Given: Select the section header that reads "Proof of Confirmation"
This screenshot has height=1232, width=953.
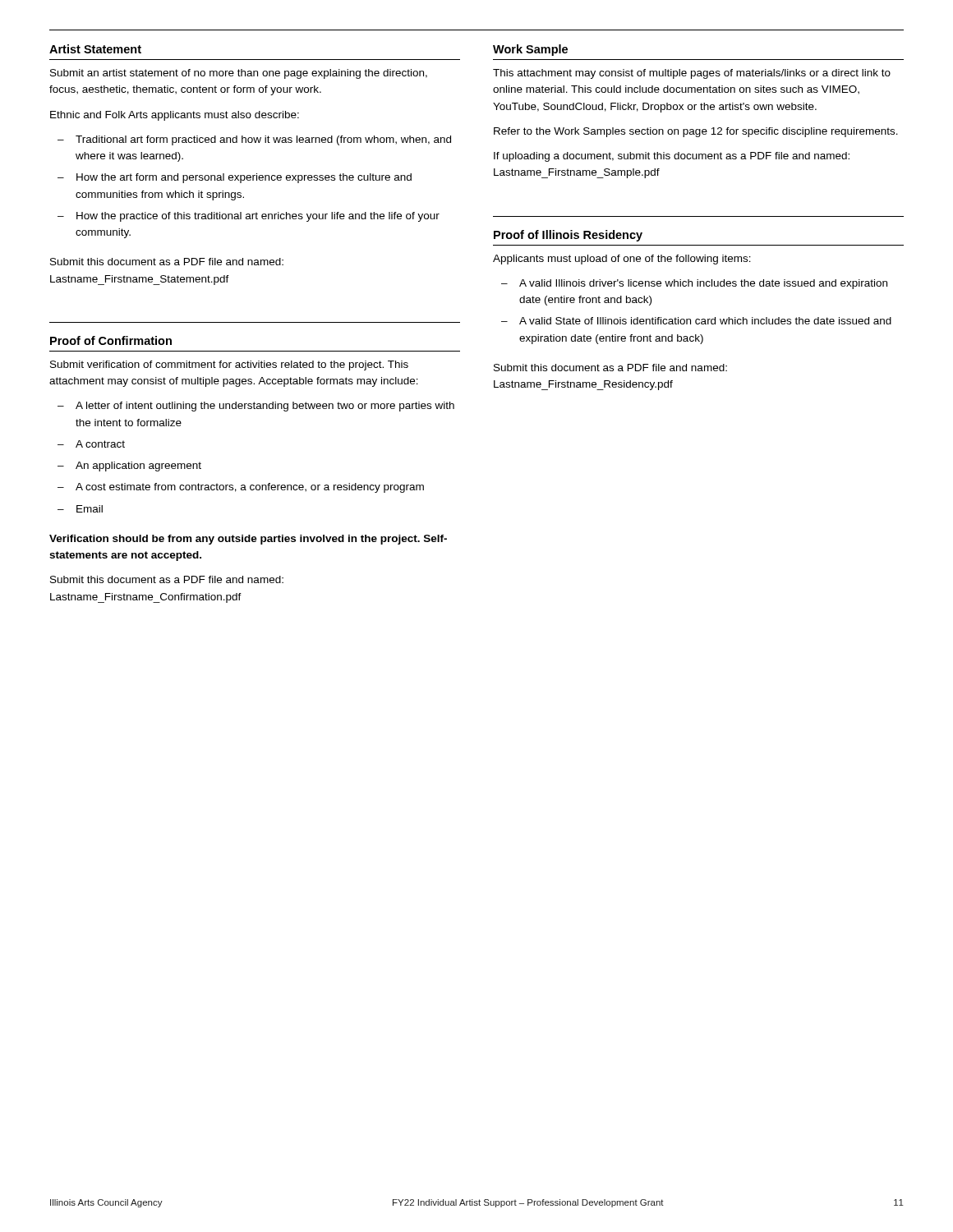Looking at the screenshot, I should (x=111, y=341).
